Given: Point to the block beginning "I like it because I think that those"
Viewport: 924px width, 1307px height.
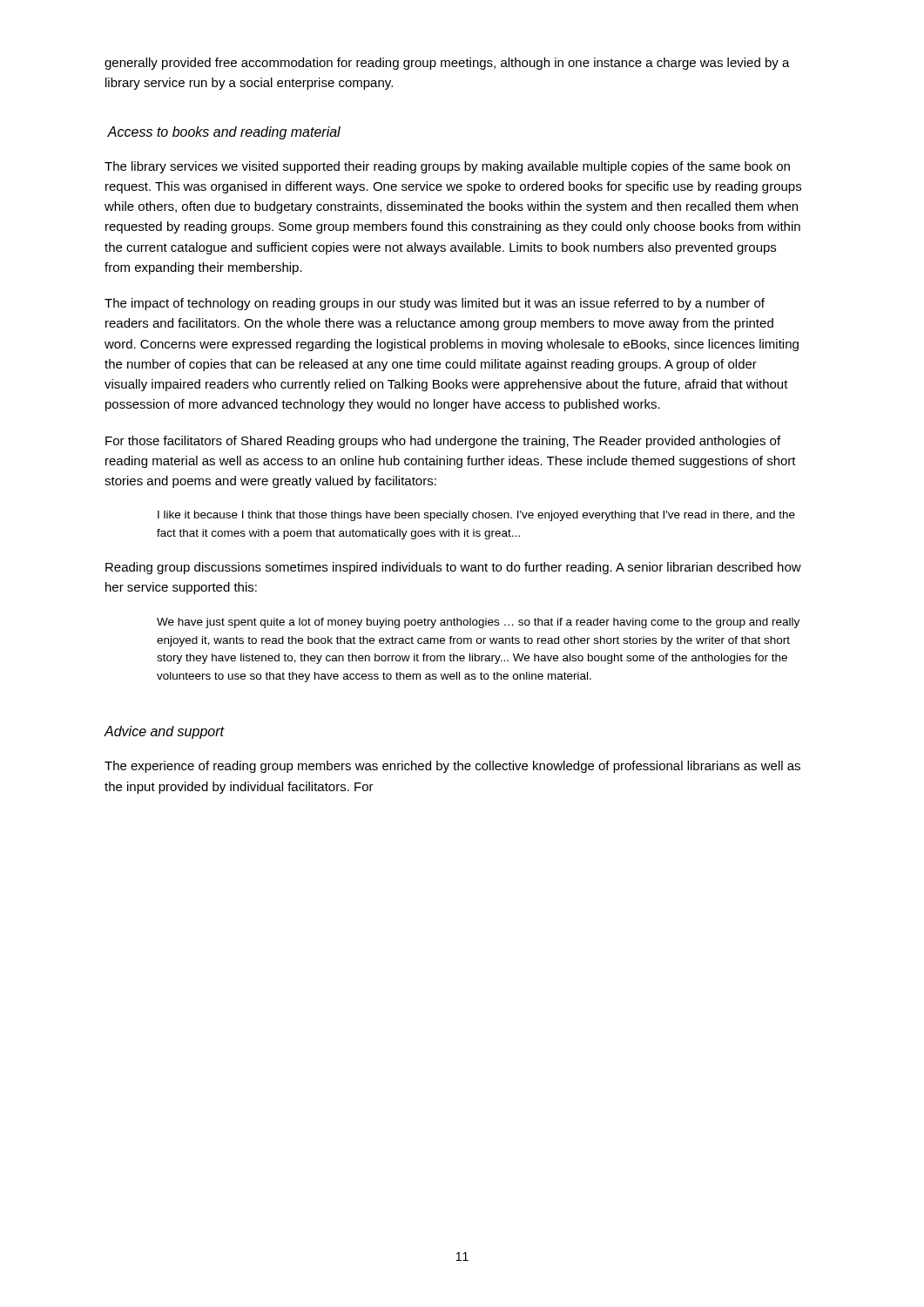Looking at the screenshot, I should [476, 524].
